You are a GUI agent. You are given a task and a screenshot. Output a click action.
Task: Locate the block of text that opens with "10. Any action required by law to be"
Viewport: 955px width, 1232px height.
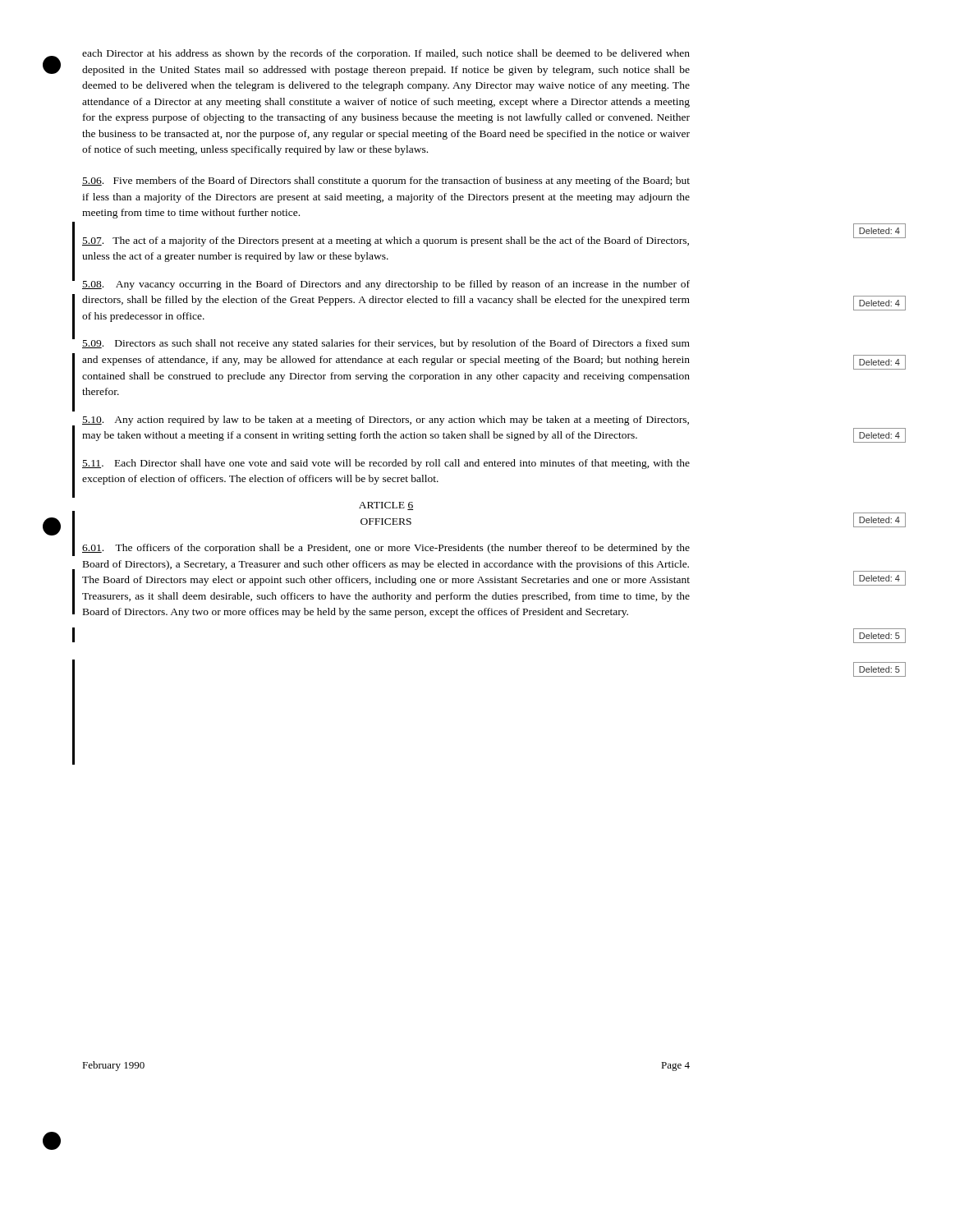pos(386,427)
